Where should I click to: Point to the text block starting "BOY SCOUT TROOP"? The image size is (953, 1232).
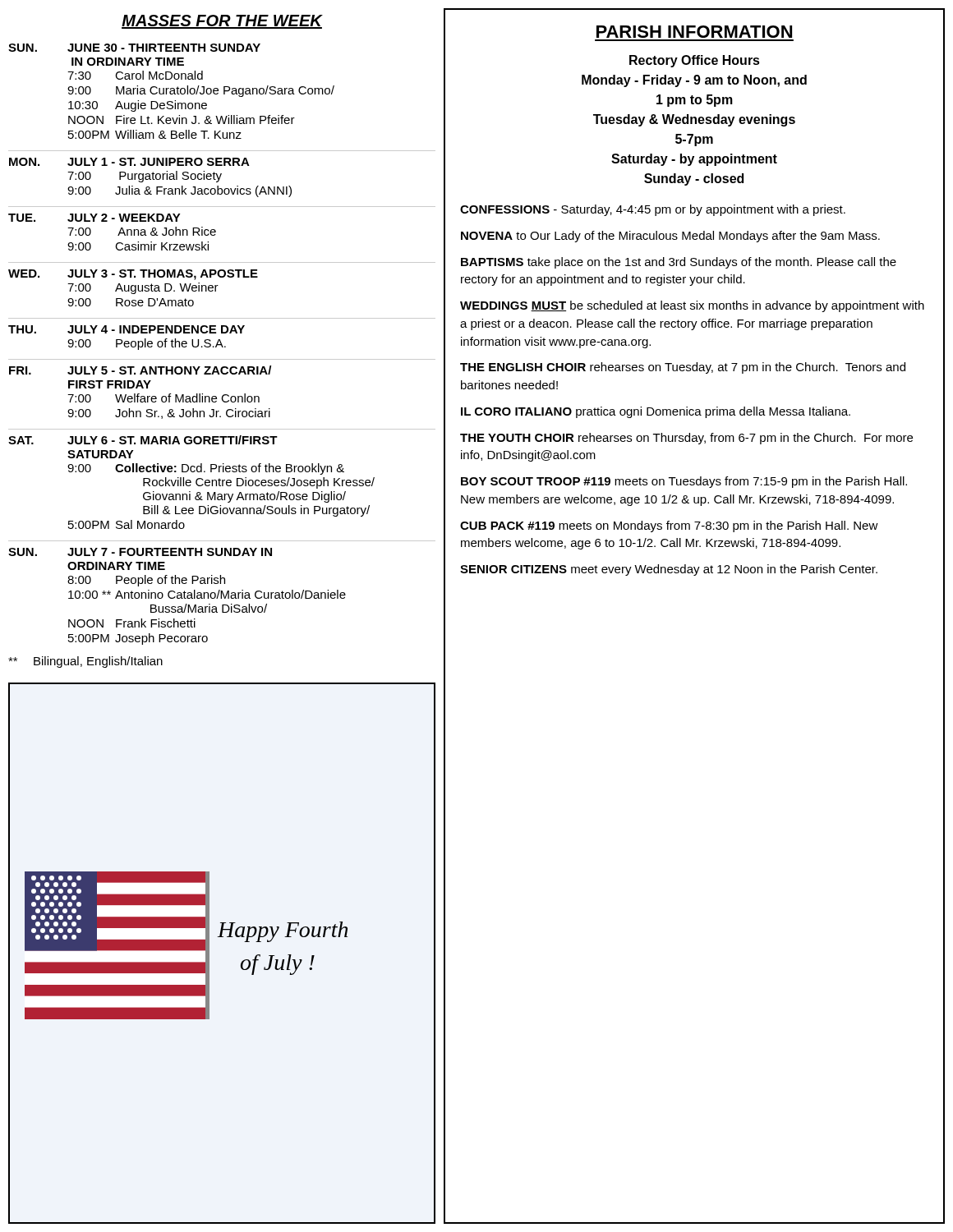click(x=684, y=490)
